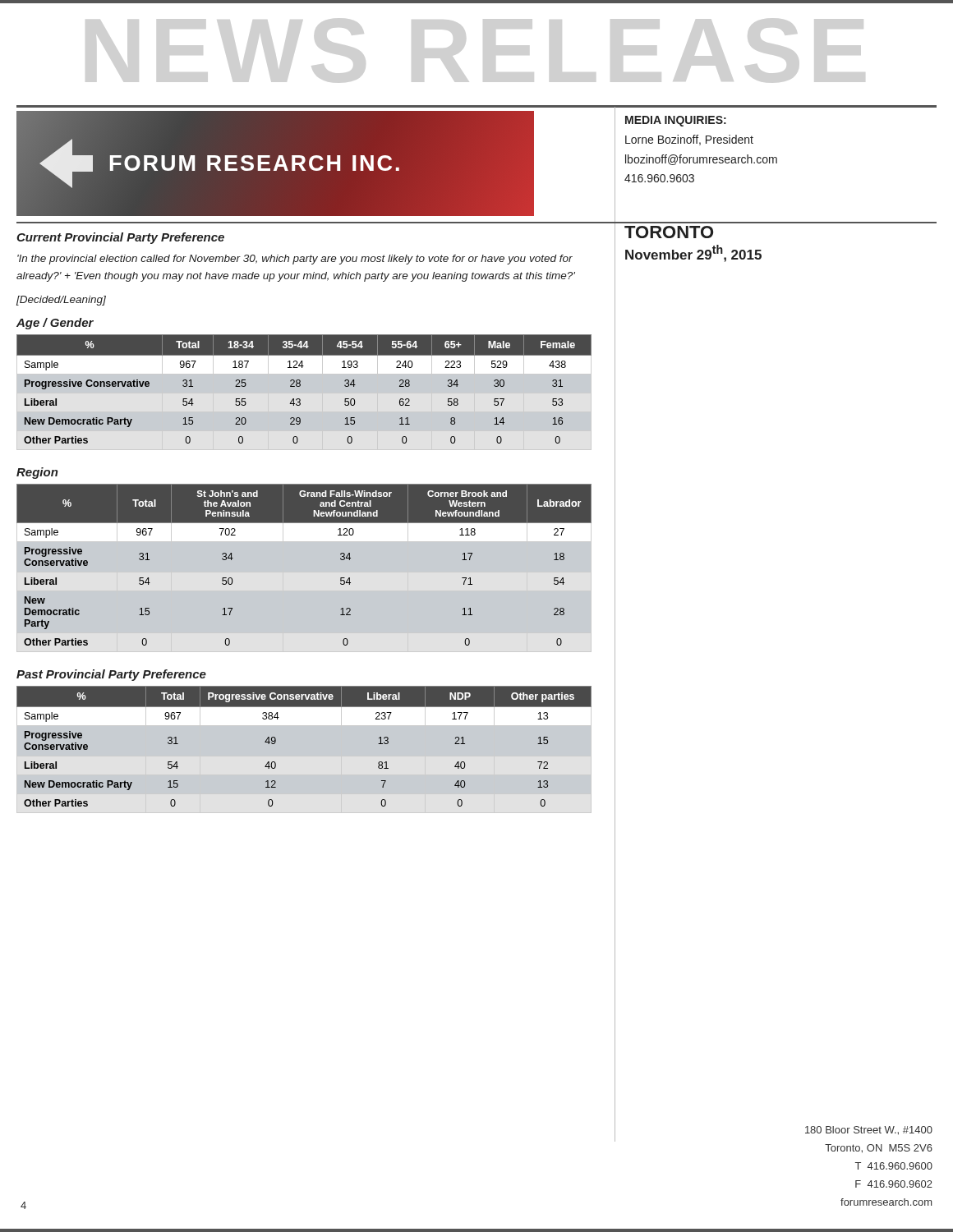This screenshot has width=953, height=1232.
Task: Point to "Current Provincial Party Preference"
Action: click(x=121, y=237)
